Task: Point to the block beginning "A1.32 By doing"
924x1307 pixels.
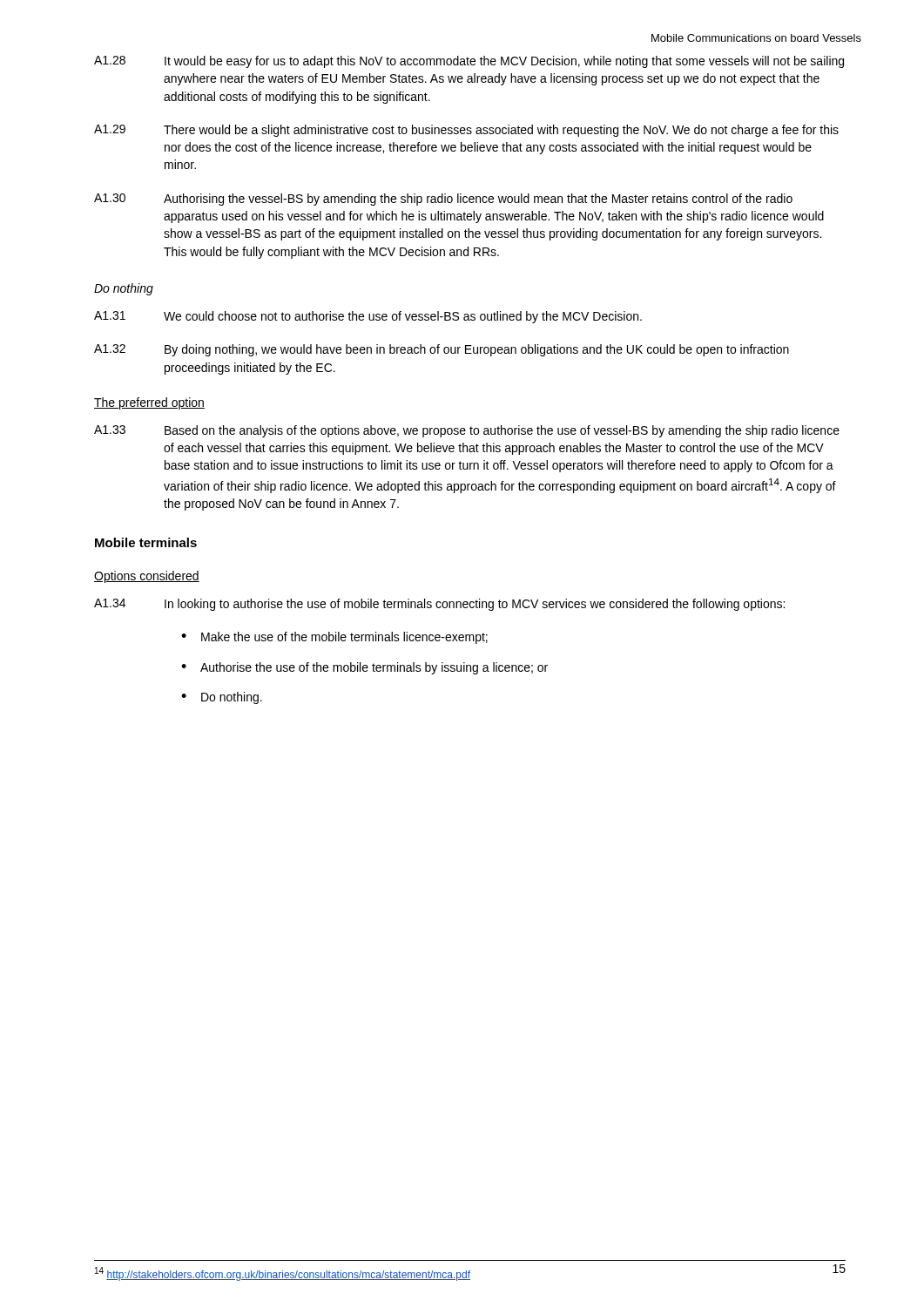Action: (470, 359)
